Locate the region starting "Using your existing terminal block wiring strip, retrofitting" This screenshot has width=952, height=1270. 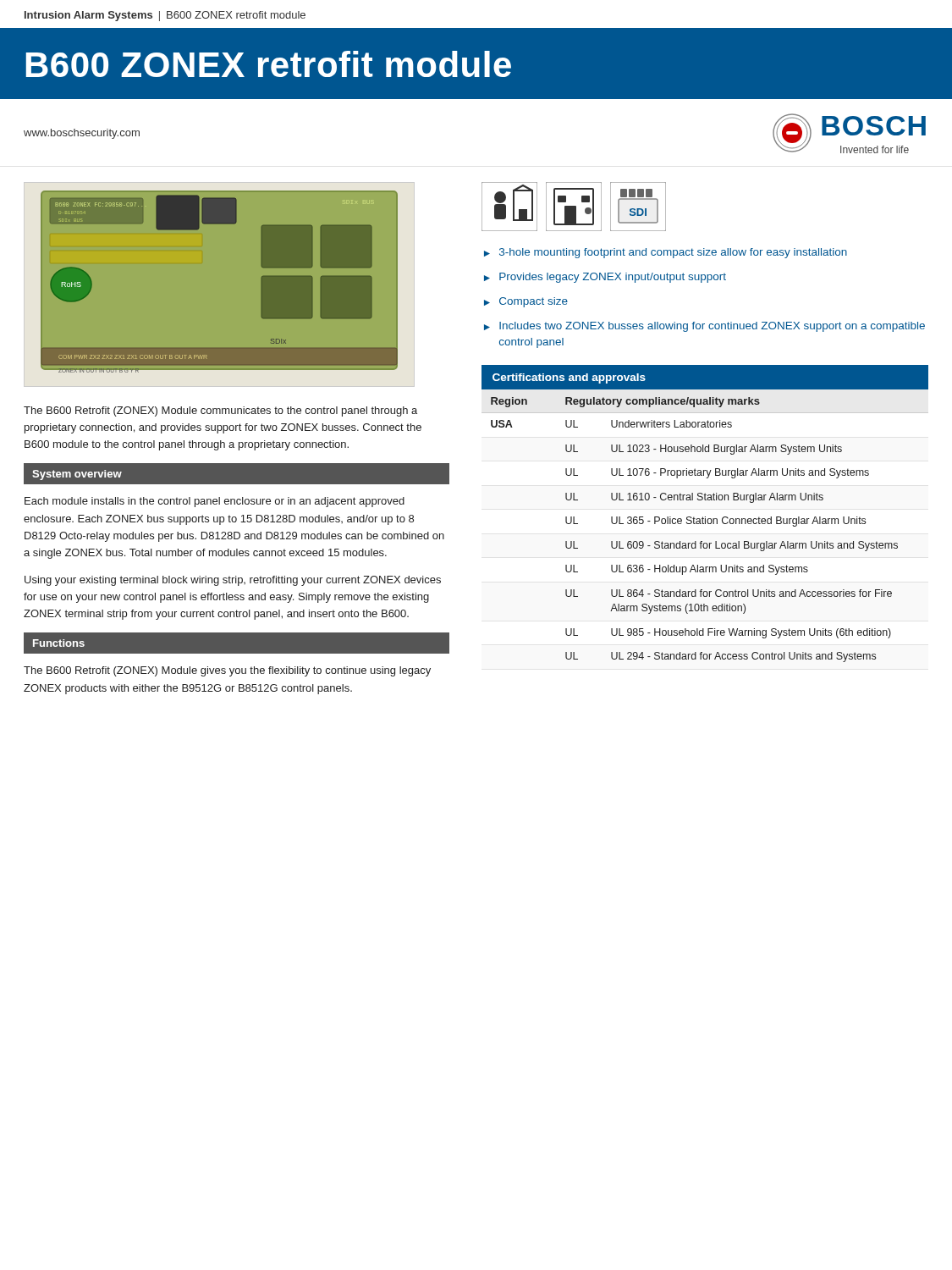tap(232, 597)
